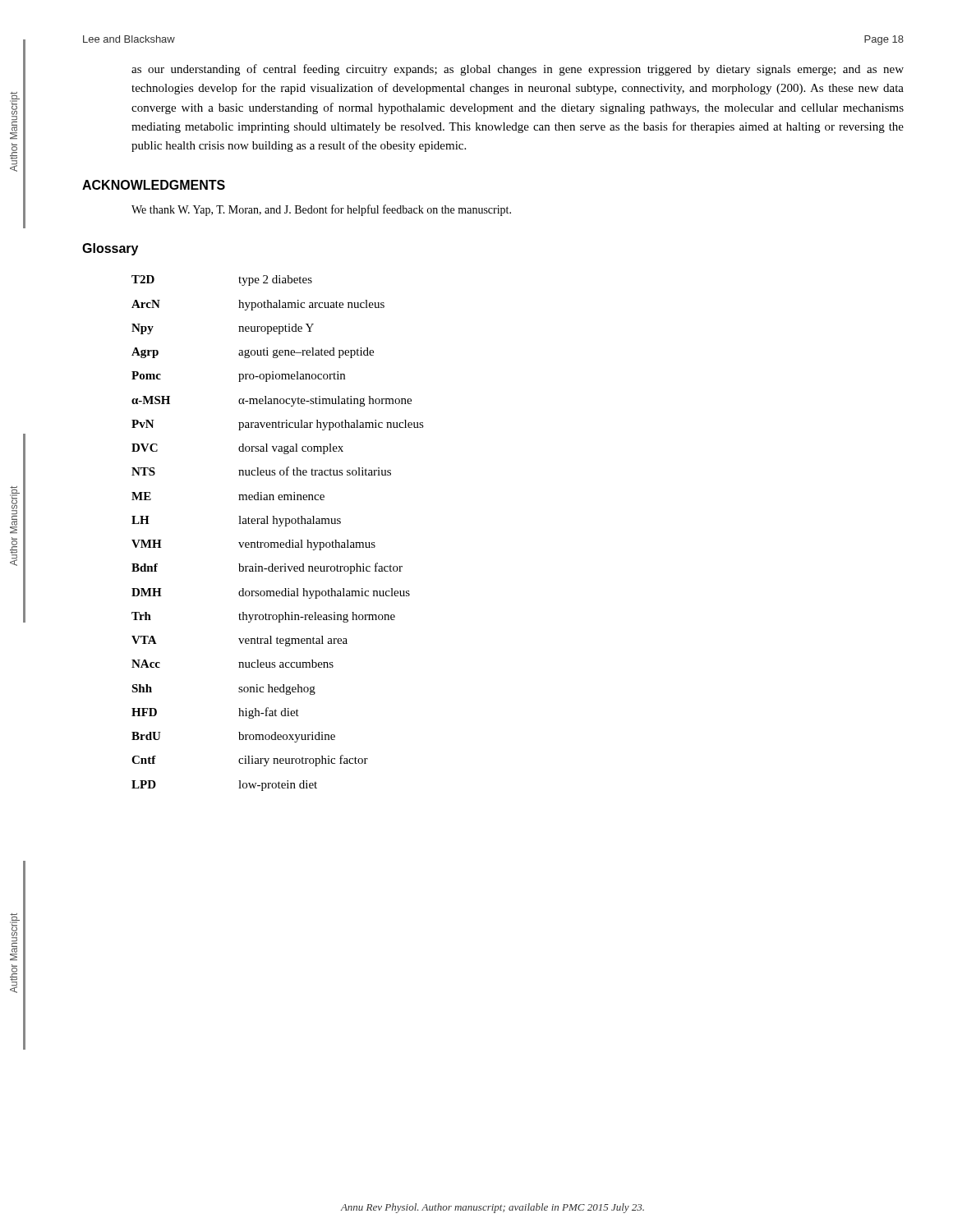Image resolution: width=953 pixels, height=1232 pixels.
Task: Where is the passage that starts "We thank W. Yap, T. Moran, and"?
Action: (x=322, y=210)
